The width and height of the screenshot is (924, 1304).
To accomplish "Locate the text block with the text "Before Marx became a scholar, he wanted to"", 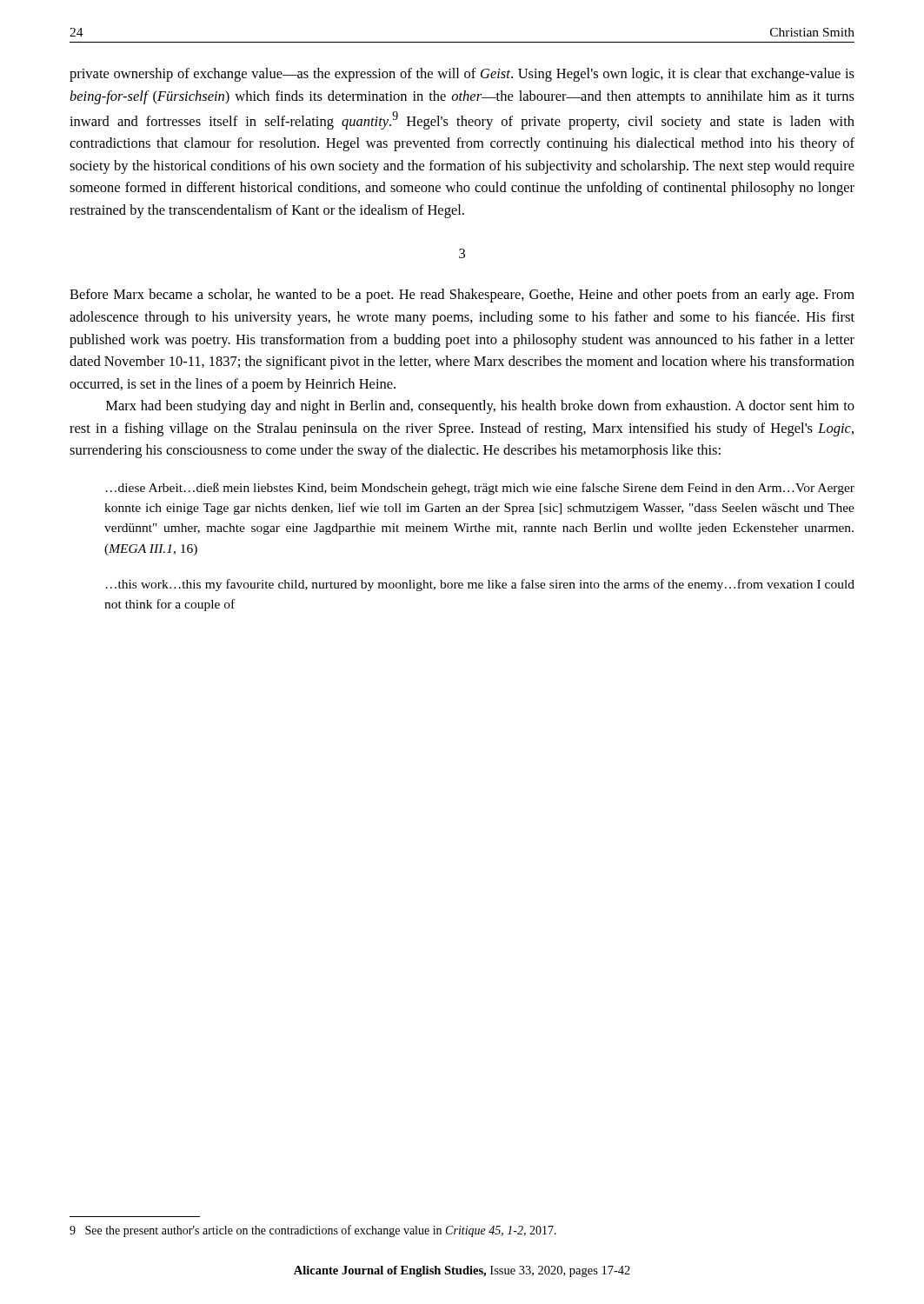I will (x=462, y=339).
